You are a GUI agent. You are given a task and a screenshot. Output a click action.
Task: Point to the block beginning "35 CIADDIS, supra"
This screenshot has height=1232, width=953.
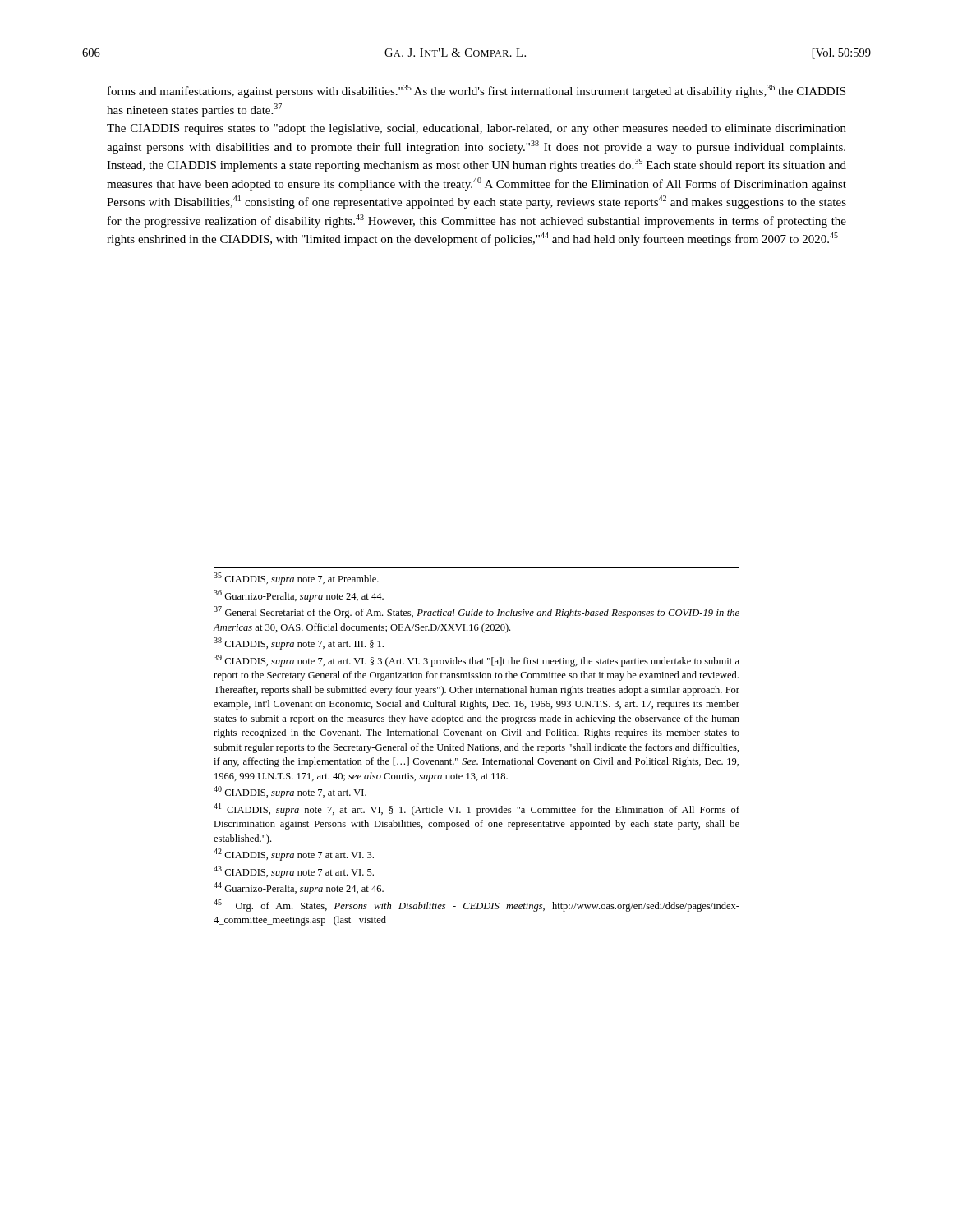tap(296, 579)
